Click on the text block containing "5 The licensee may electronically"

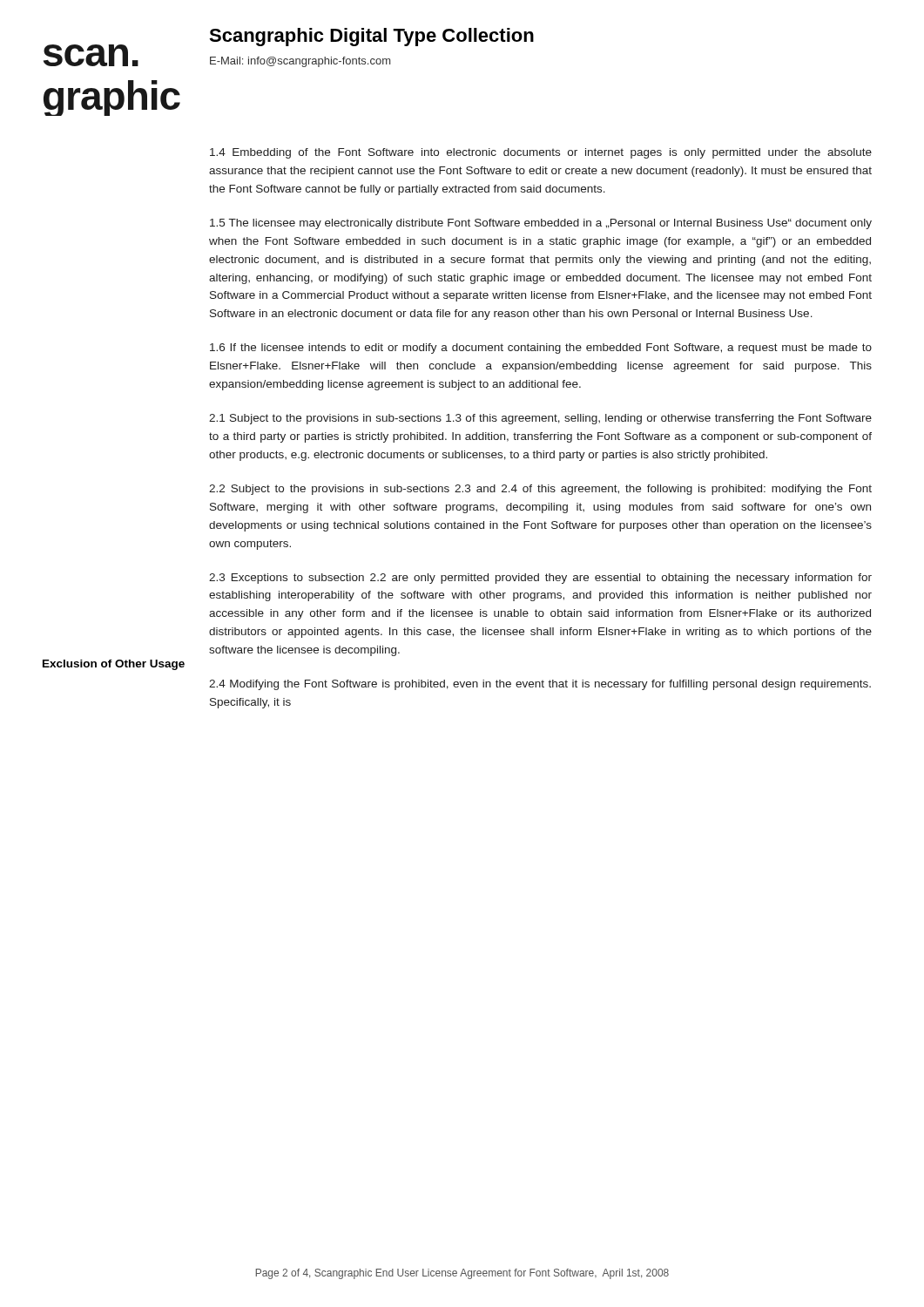[540, 268]
